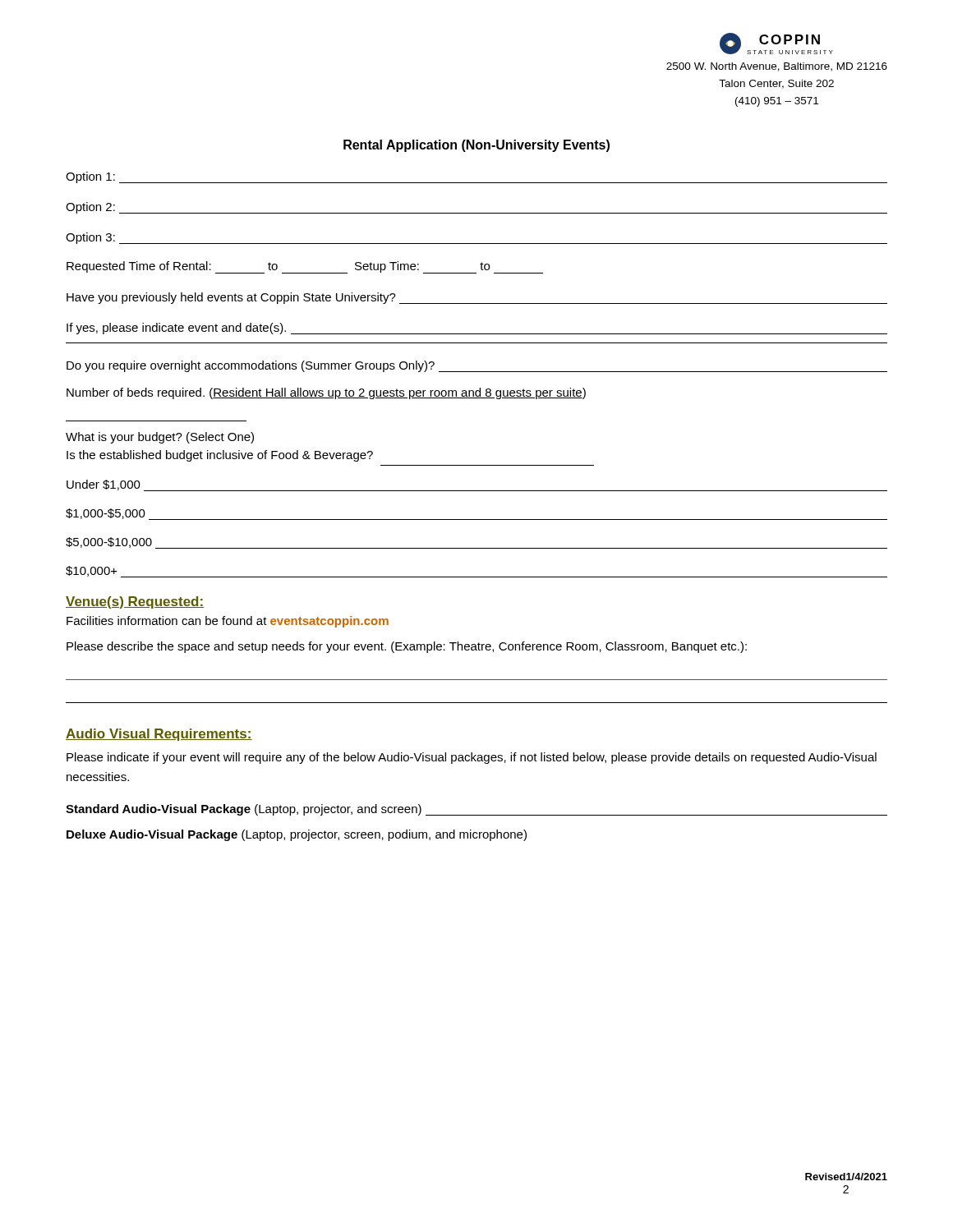Find the region starting "Option 2:"
The height and width of the screenshot is (1232, 953).
pyautogui.click(x=476, y=206)
